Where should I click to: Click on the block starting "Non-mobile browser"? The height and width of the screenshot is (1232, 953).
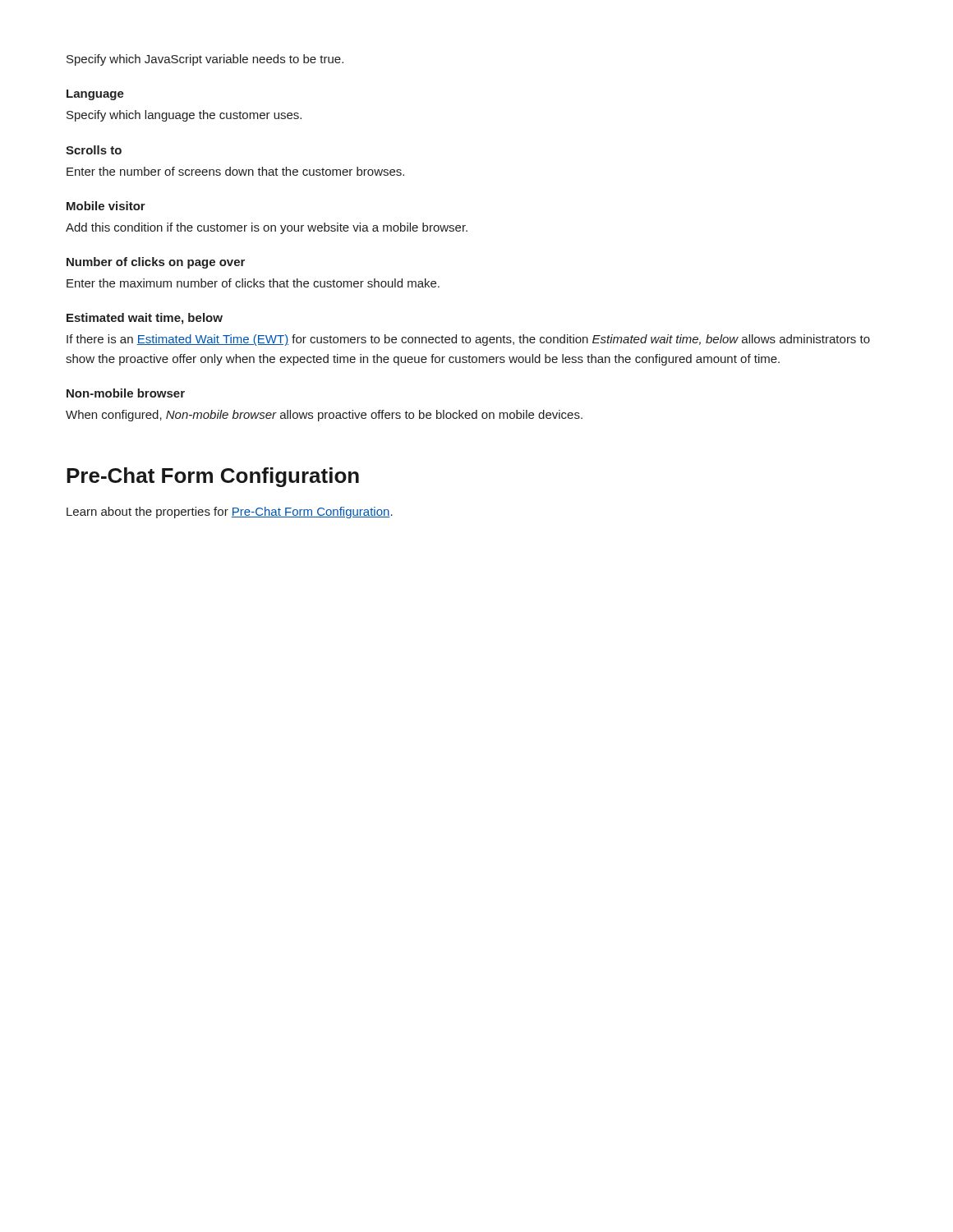[x=126, y=393]
